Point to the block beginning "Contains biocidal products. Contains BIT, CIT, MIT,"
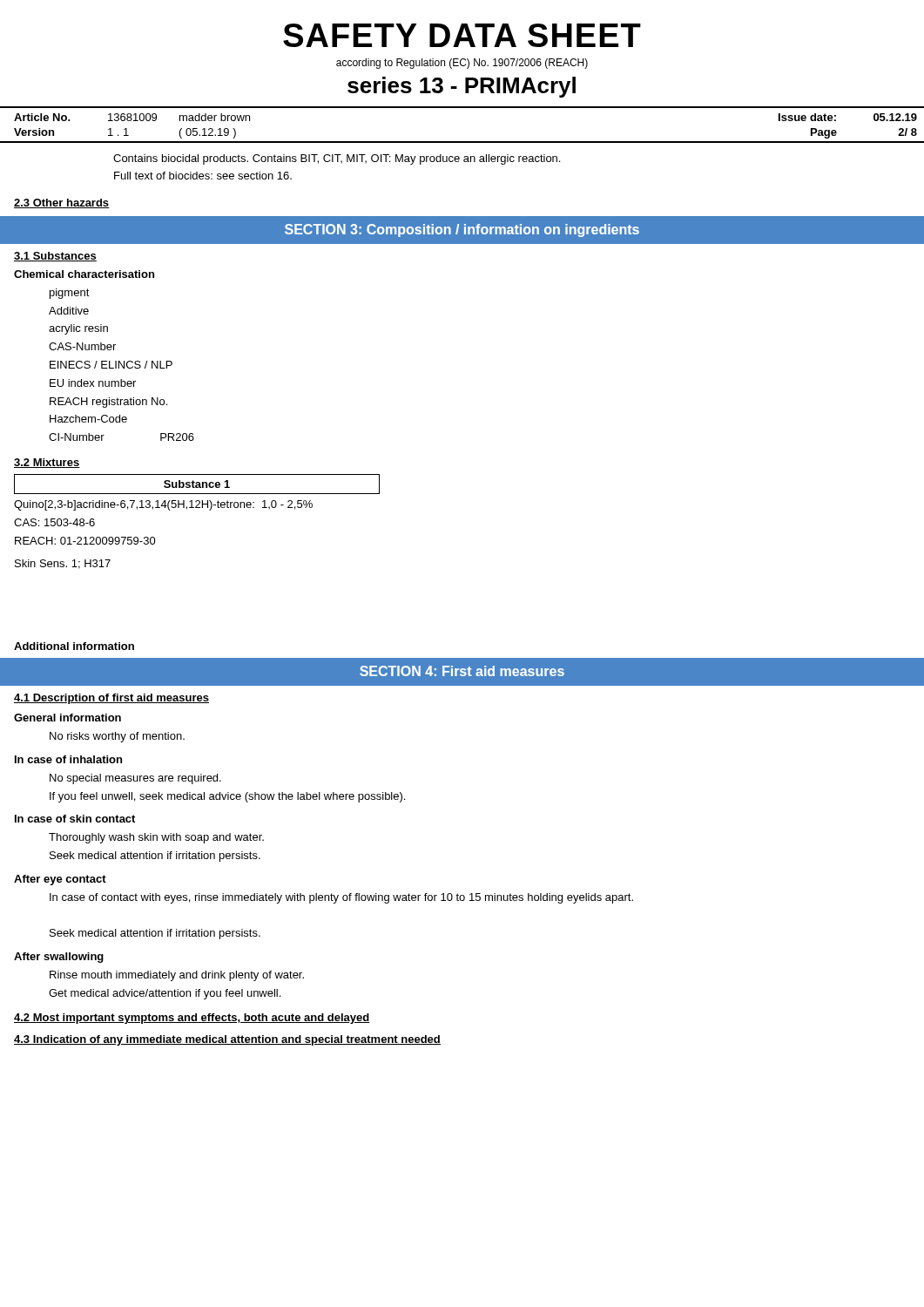 pos(337,167)
